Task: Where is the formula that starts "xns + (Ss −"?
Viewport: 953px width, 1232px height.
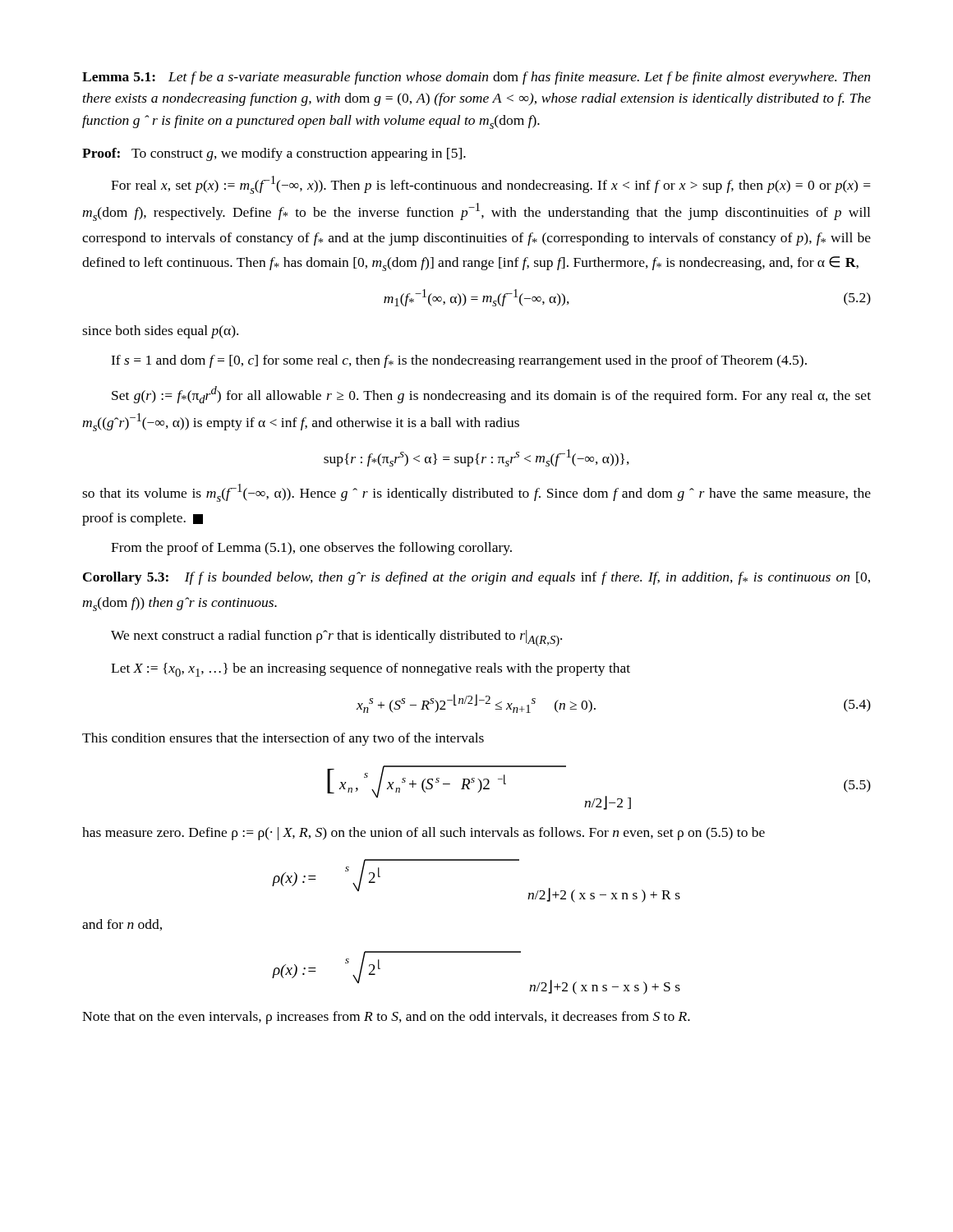Action: tap(476, 703)
